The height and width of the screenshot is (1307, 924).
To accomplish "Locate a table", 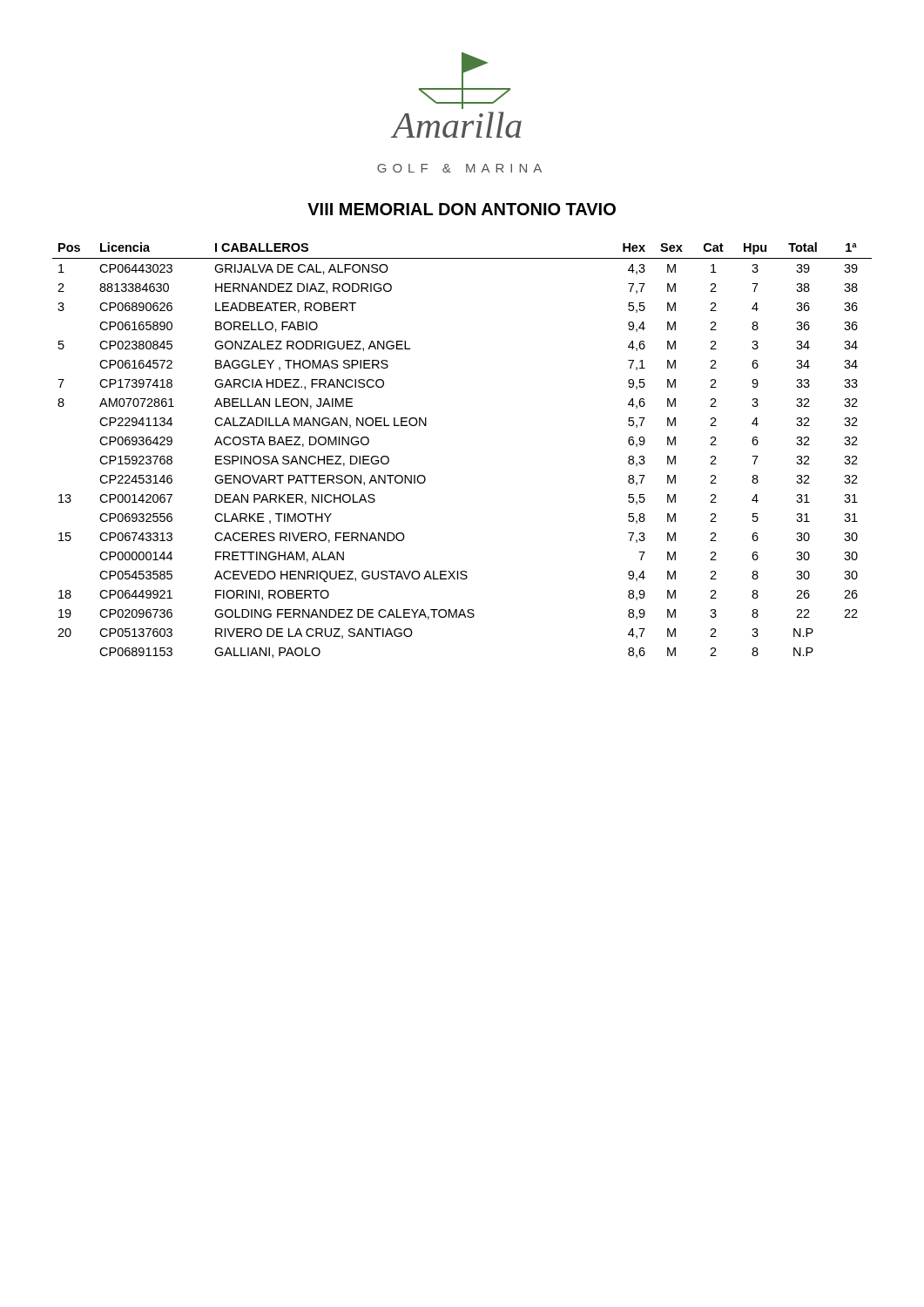I will (462, 449).
